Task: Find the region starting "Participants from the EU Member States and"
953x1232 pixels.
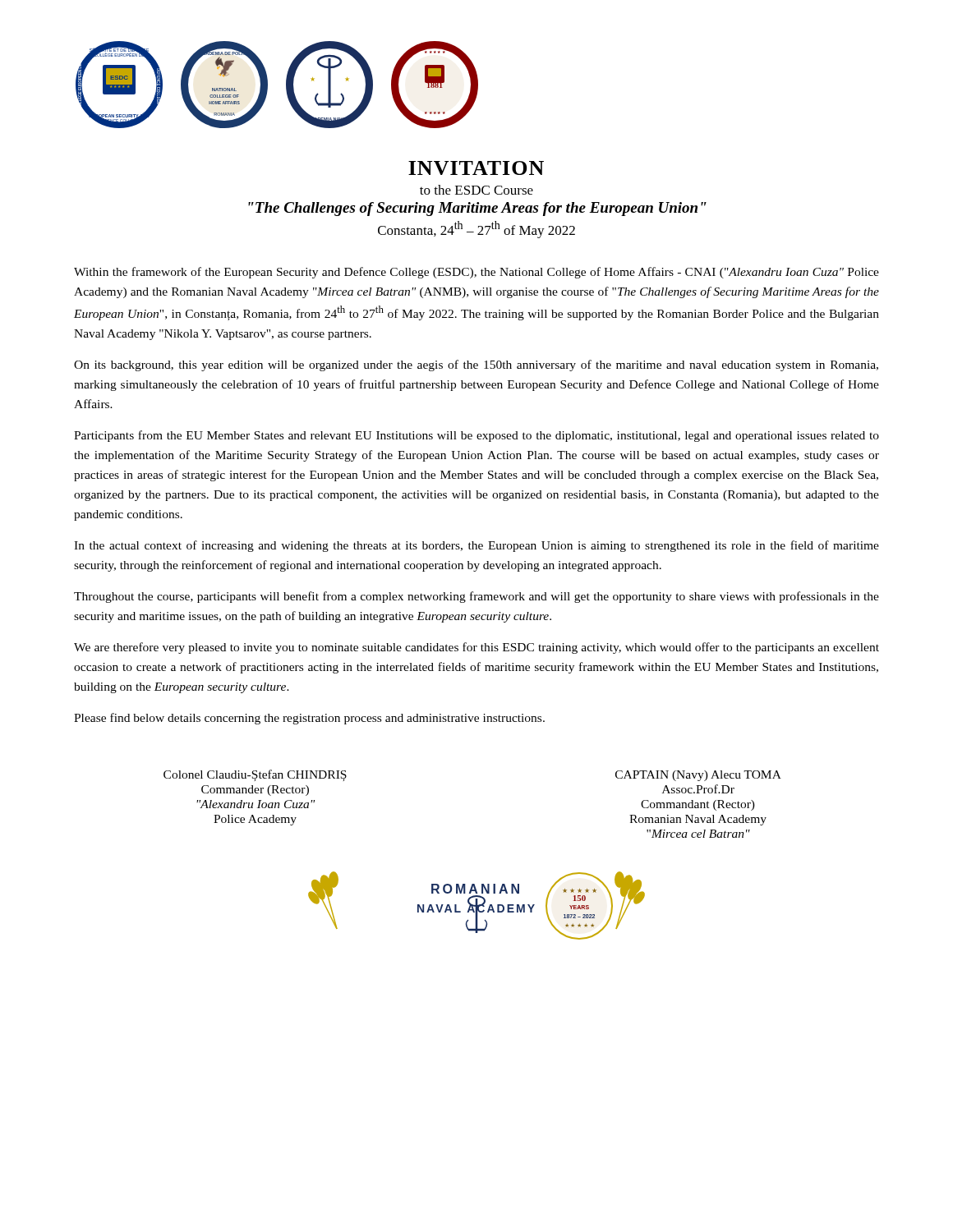Action: click(x=476, y=474)
